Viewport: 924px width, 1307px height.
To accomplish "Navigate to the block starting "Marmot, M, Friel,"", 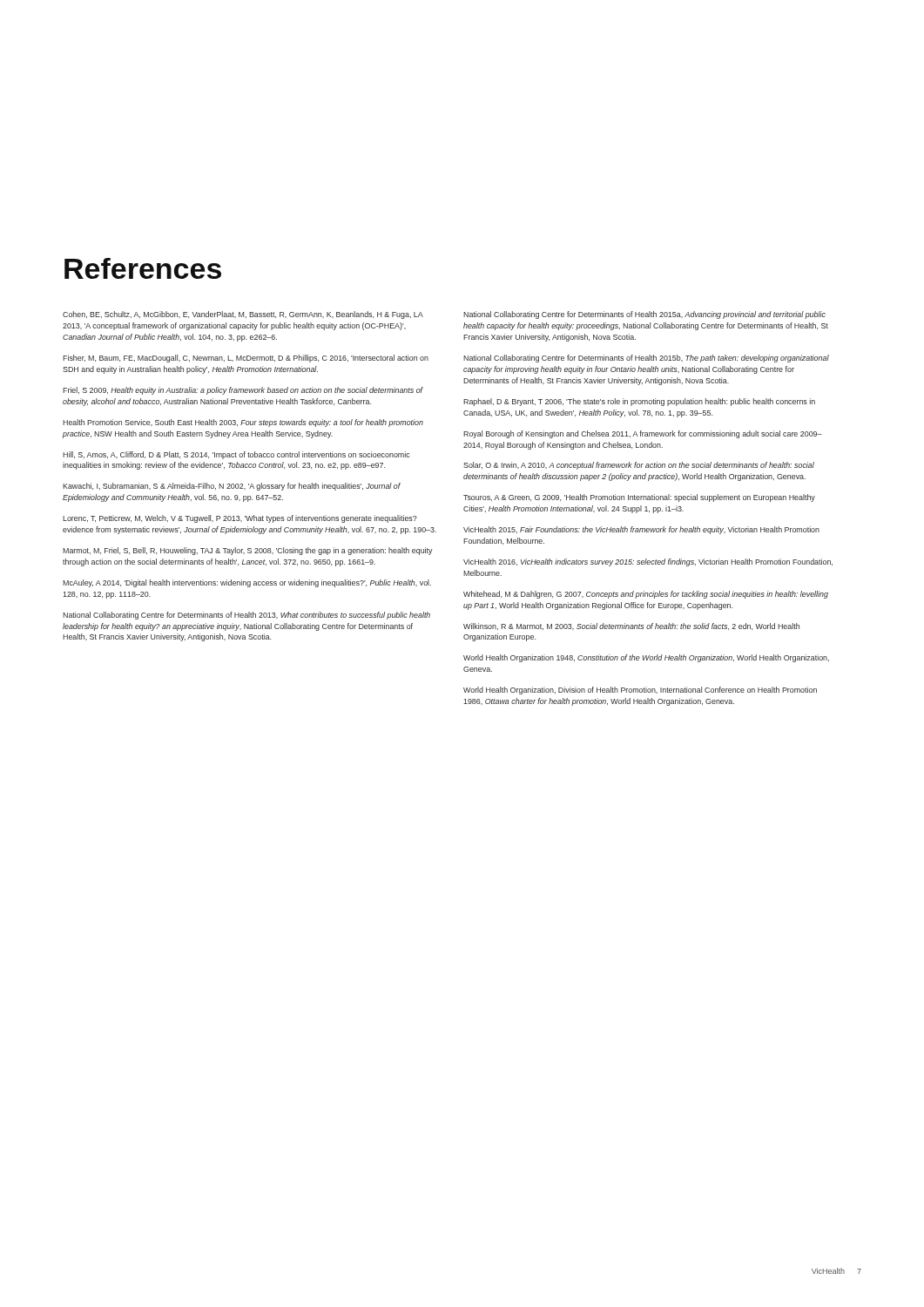I will [248, 556].
